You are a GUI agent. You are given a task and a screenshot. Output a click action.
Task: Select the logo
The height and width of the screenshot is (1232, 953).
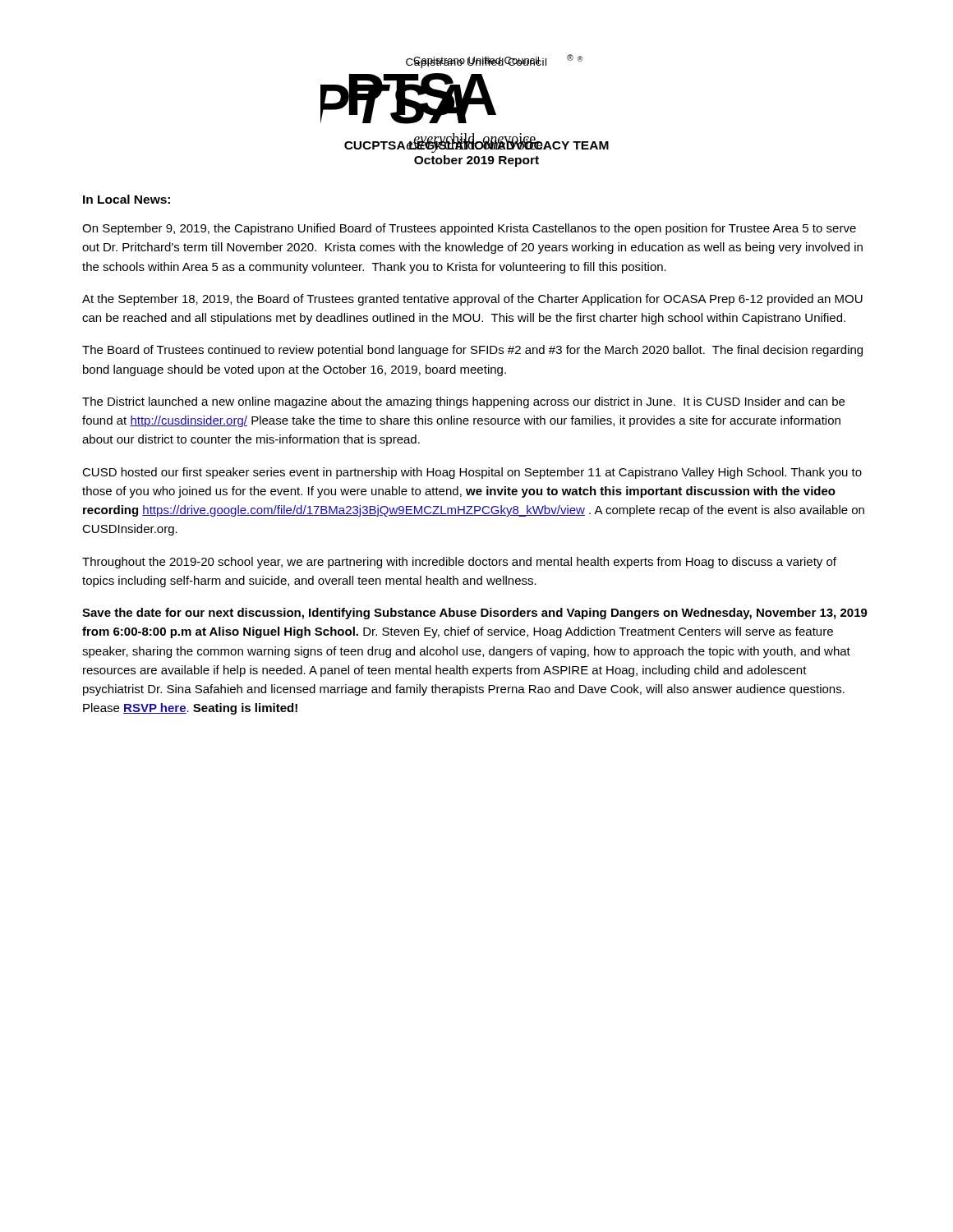tap(476, 107)
